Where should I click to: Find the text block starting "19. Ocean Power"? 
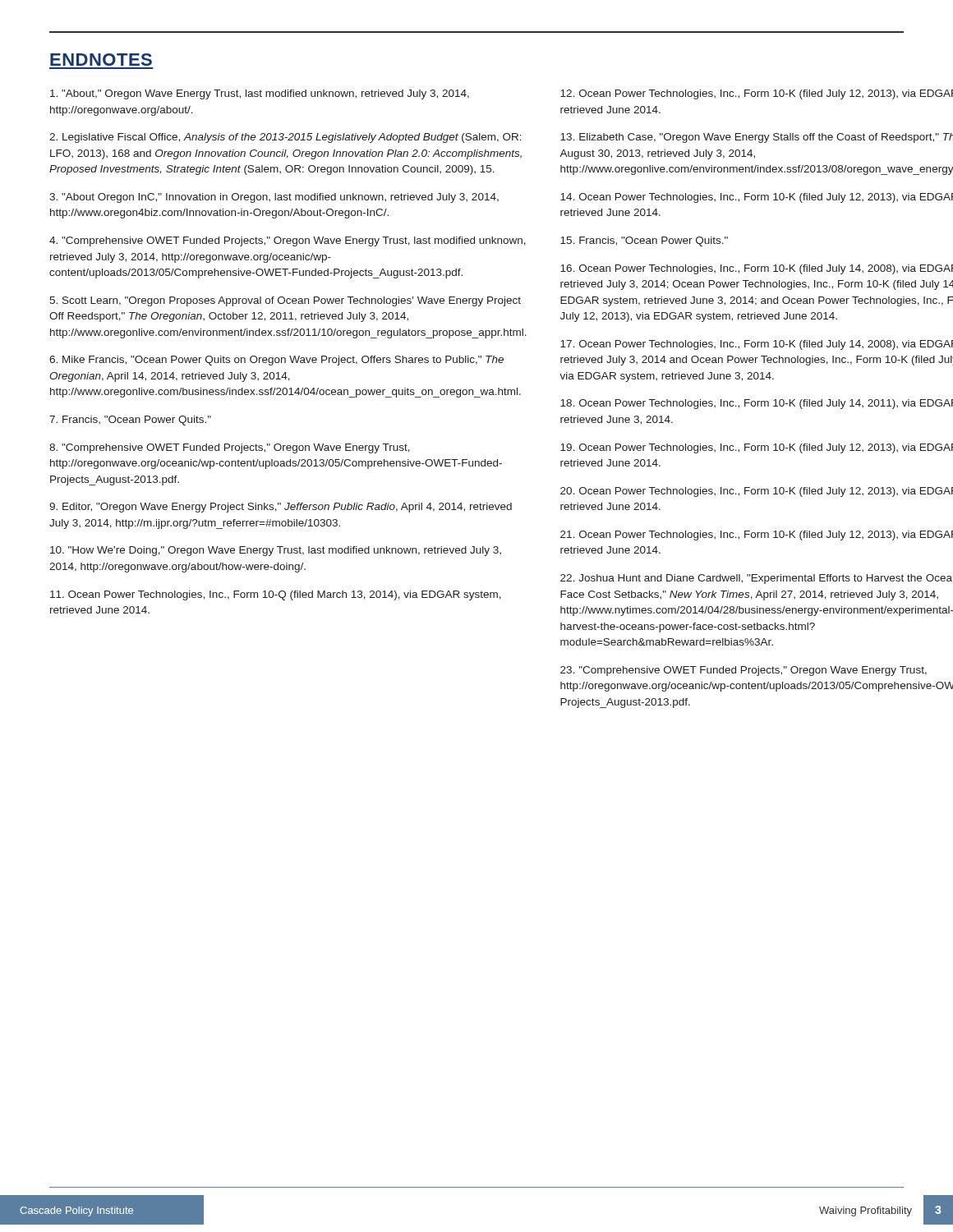[756, 455]
